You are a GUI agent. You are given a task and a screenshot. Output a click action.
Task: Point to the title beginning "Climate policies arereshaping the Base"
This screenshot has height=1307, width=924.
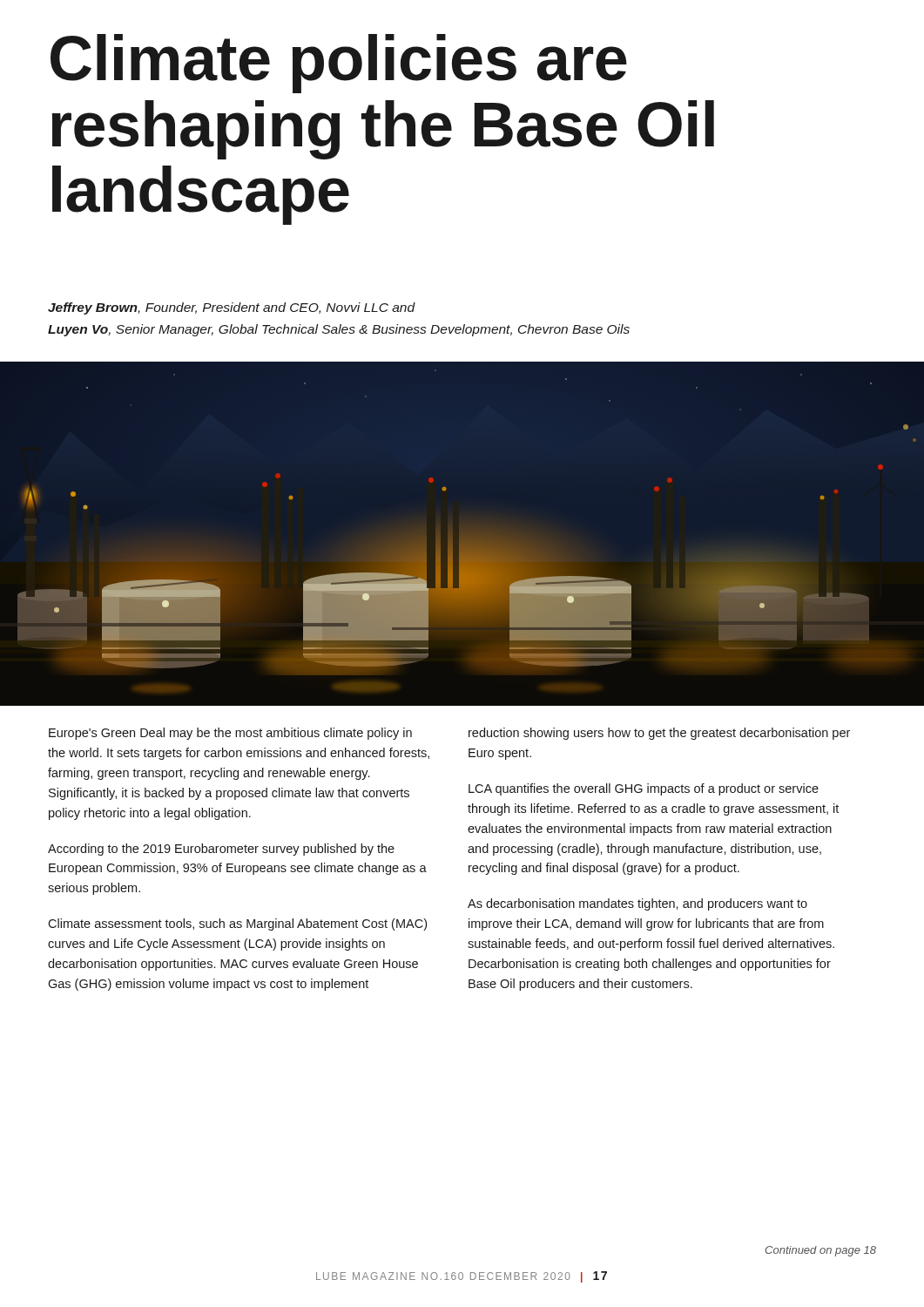(418, 125)
